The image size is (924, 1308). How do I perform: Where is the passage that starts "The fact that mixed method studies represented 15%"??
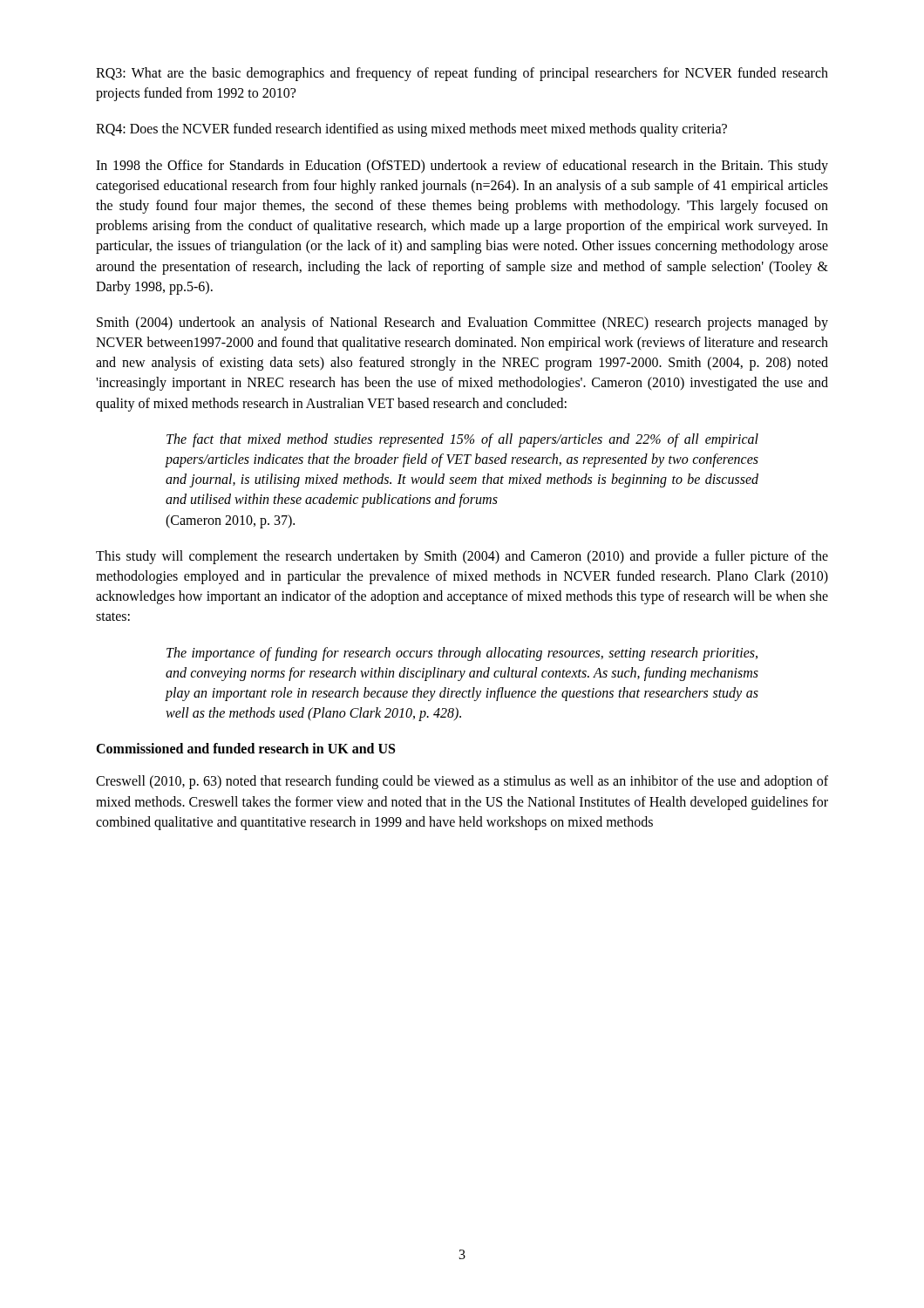462,479
